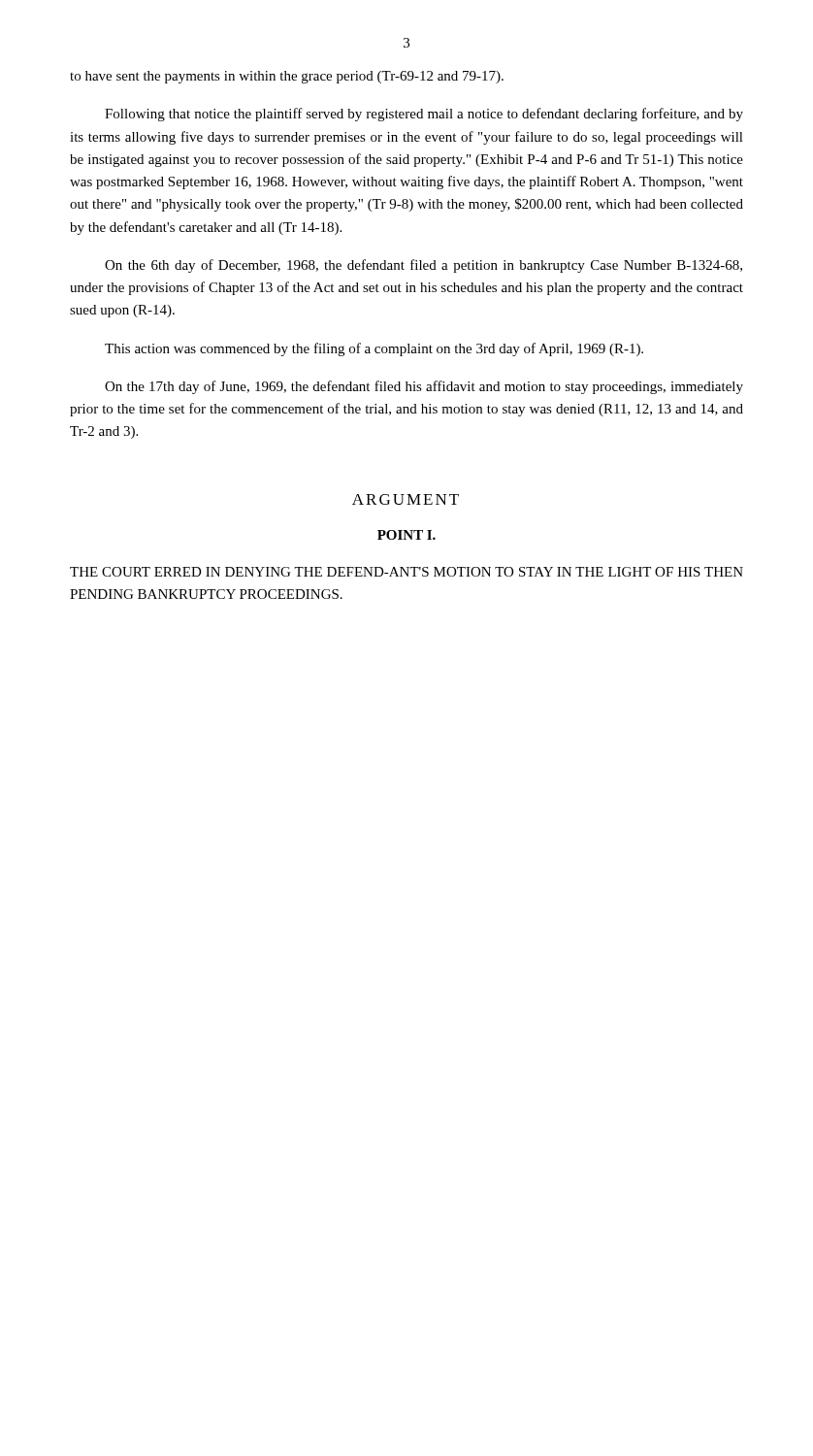Locate the text block that reads "Following that notice the plaintiff served by registered"
Viewport: 813px width, 1456px height.
tap(406, 170)
